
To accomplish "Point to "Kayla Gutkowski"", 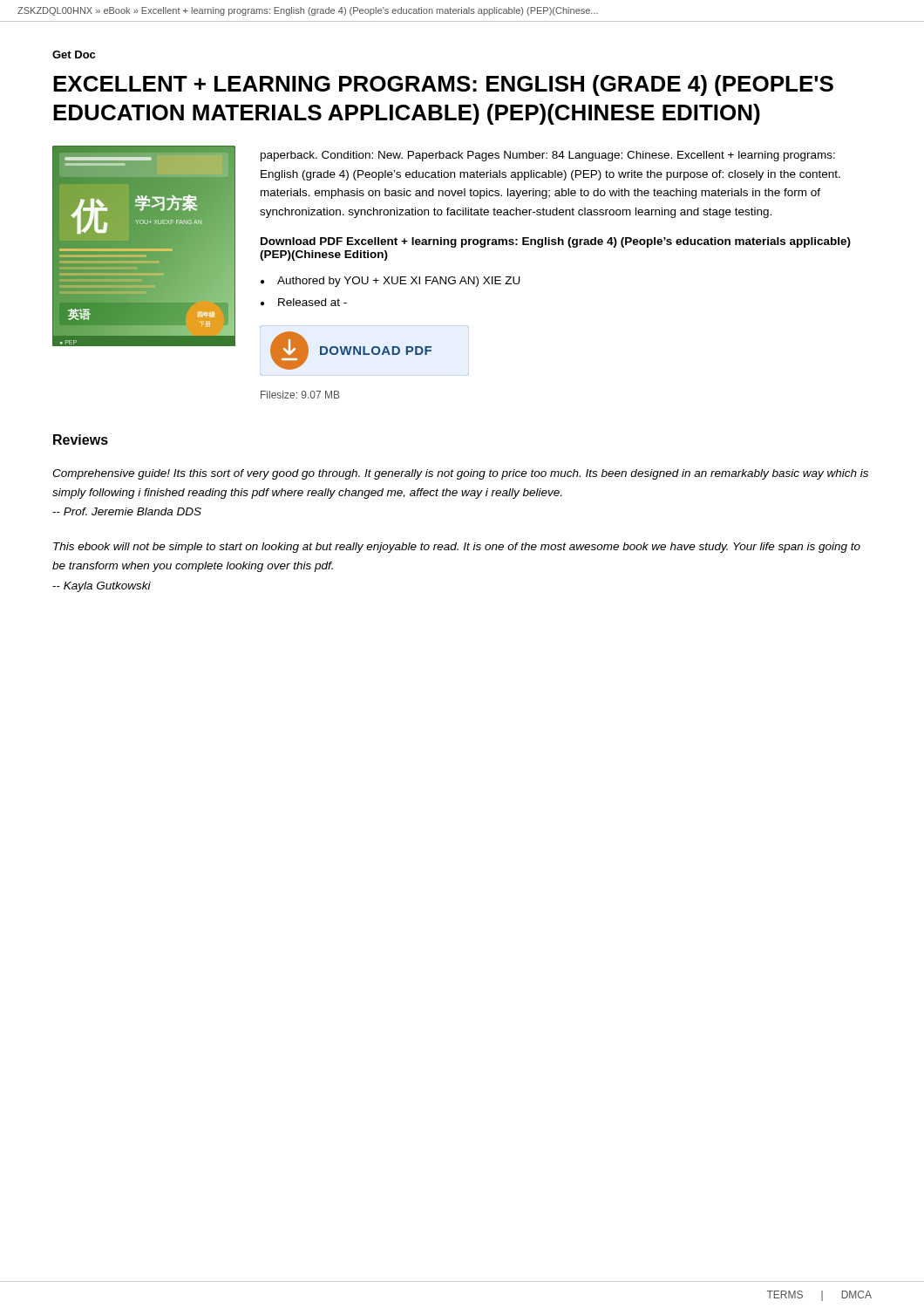I will 101,585.
